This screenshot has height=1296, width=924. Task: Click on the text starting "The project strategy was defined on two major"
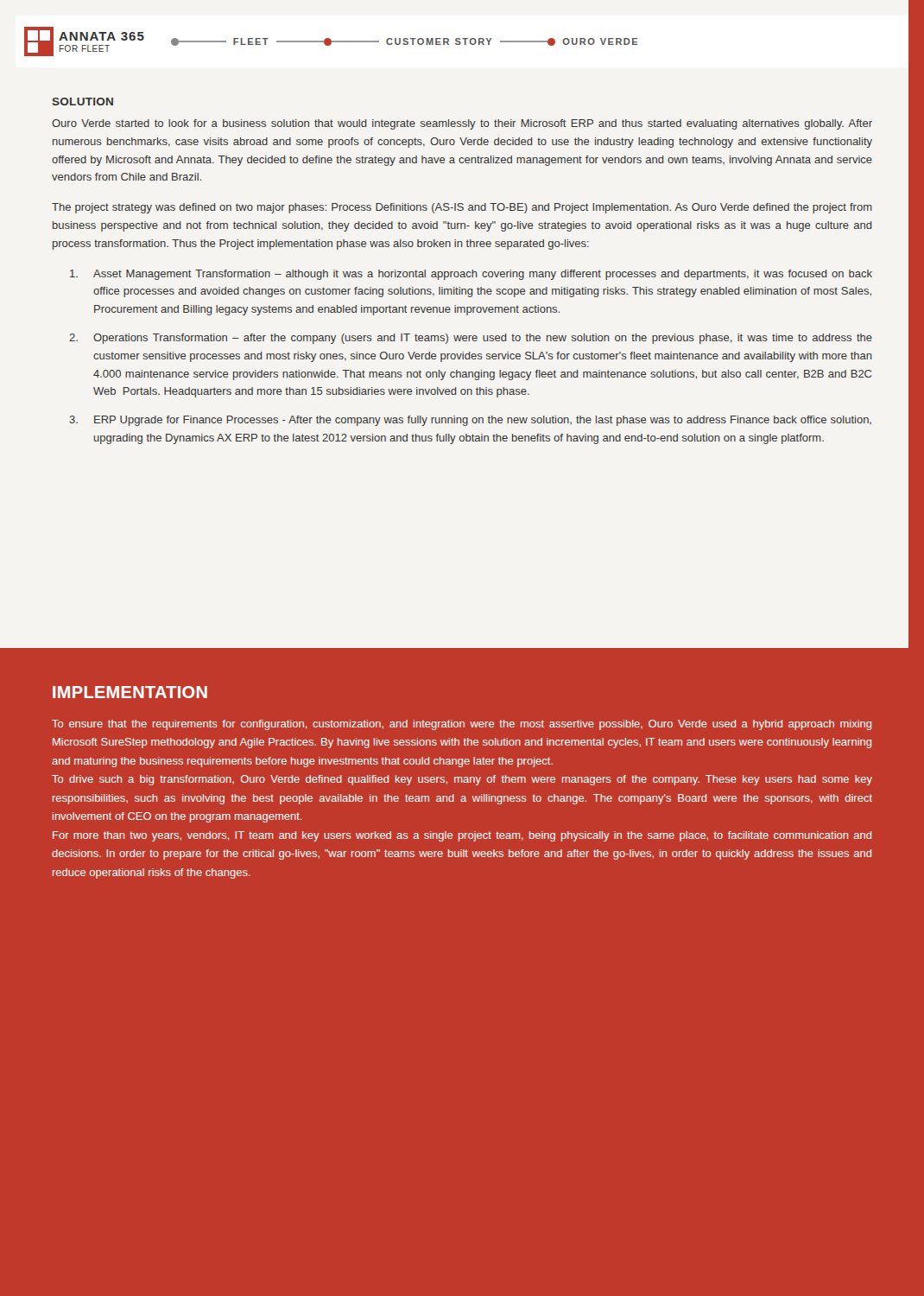coord(462,225)
